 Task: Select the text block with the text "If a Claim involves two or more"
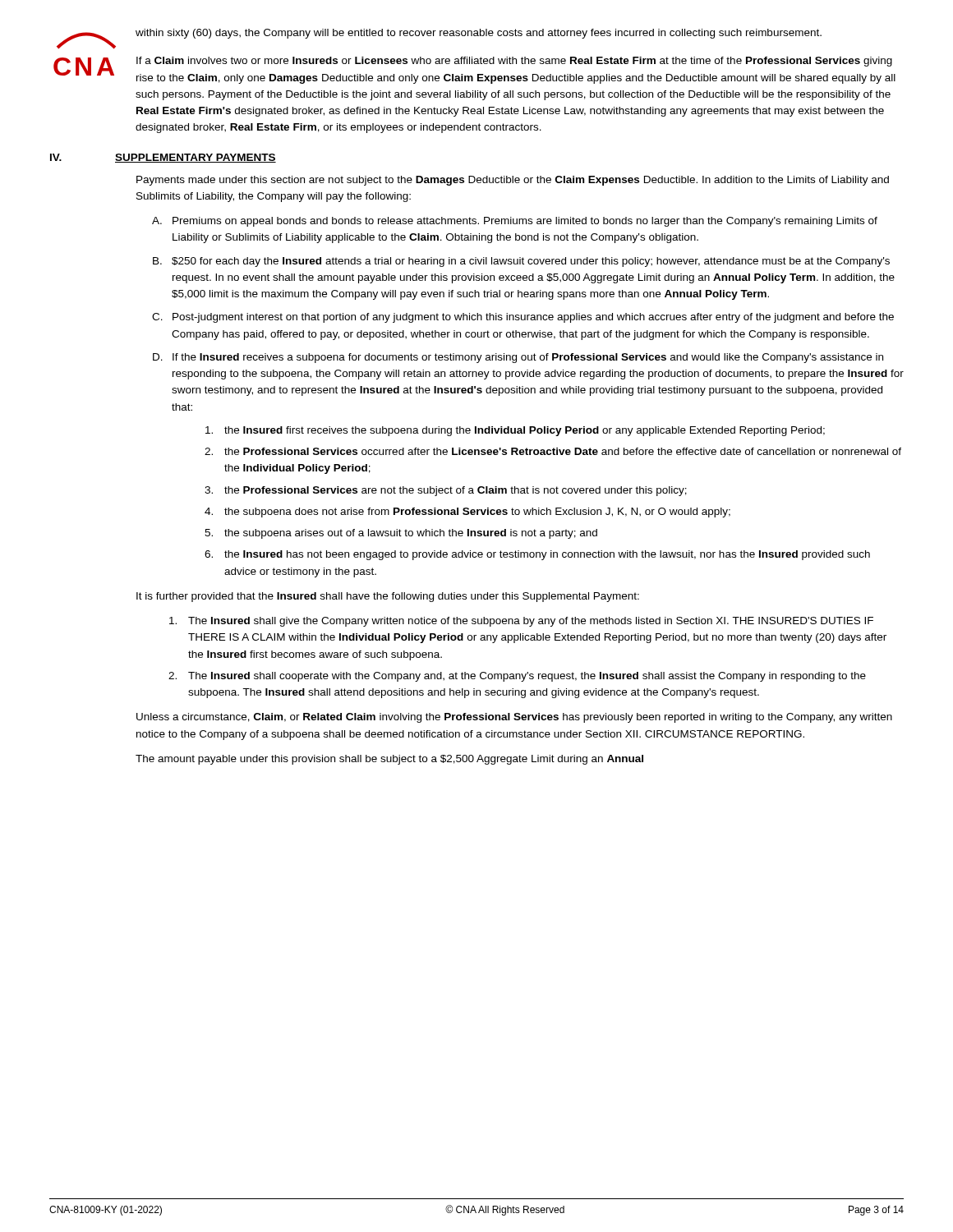(516, 94)
